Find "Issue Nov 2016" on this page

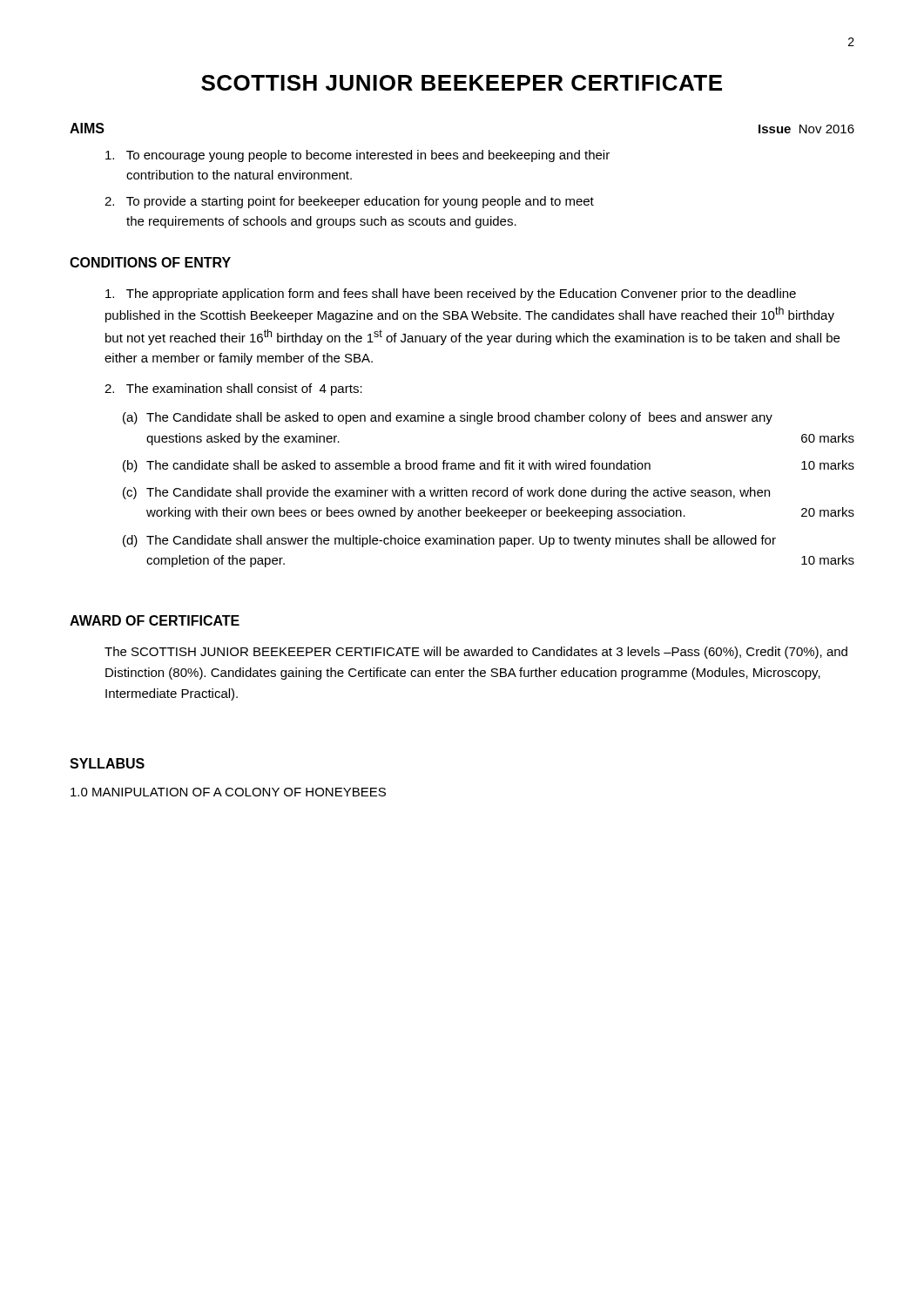(x=806, y=129)
